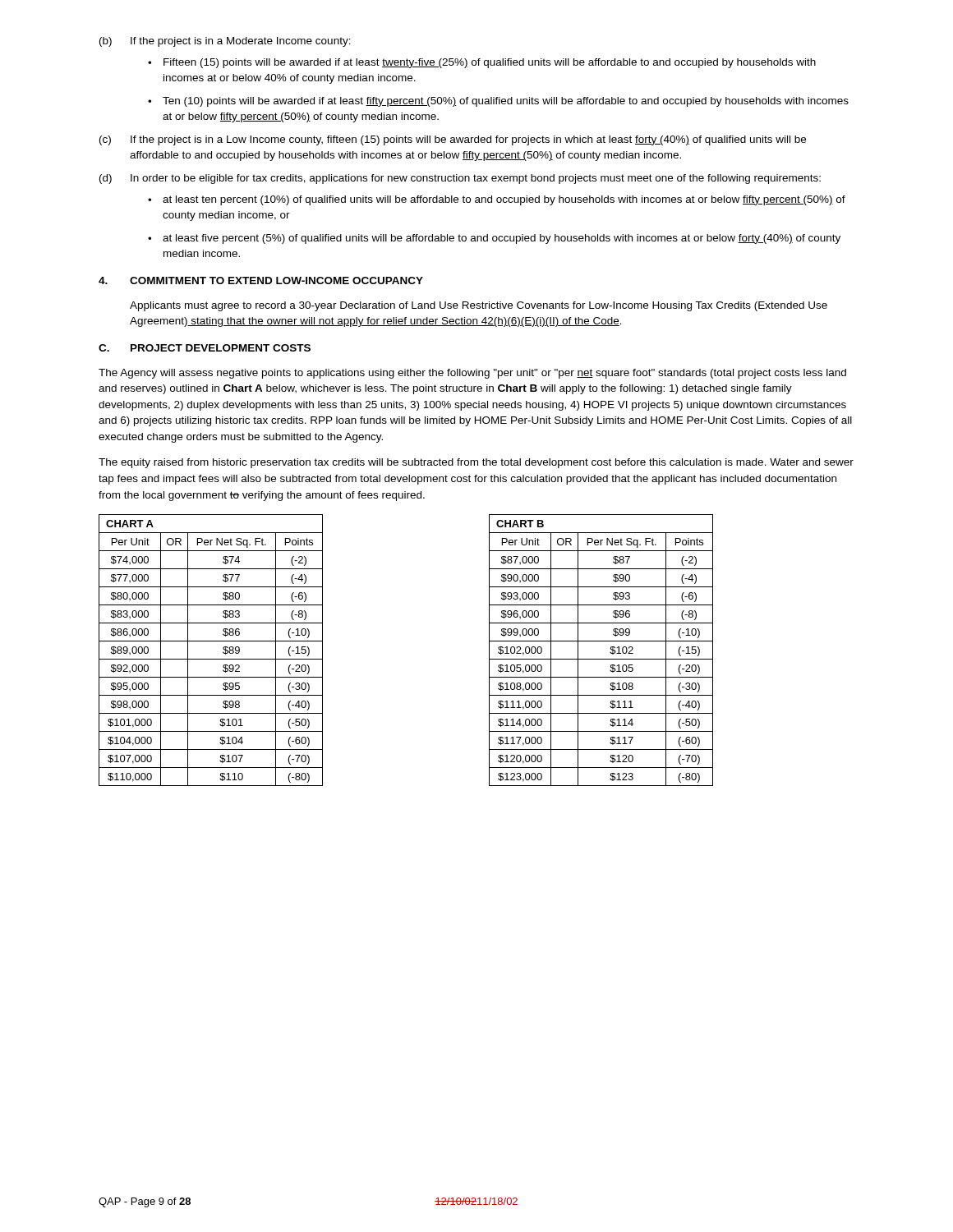Click on the text block starting "The equity raised"
This screenshot has width=953, height=1232.
(476, 478)
